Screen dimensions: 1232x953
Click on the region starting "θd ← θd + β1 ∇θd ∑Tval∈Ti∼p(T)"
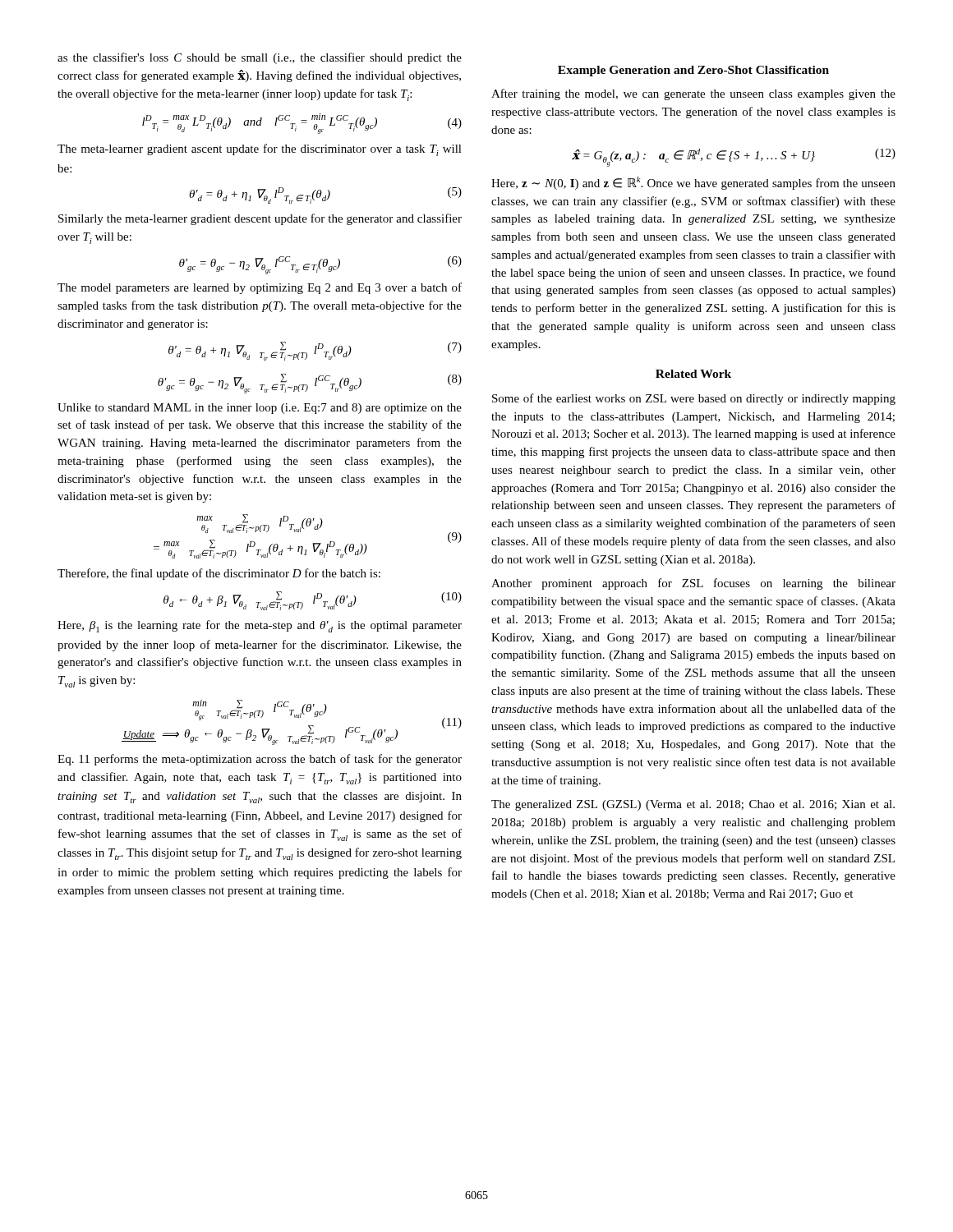260,601
